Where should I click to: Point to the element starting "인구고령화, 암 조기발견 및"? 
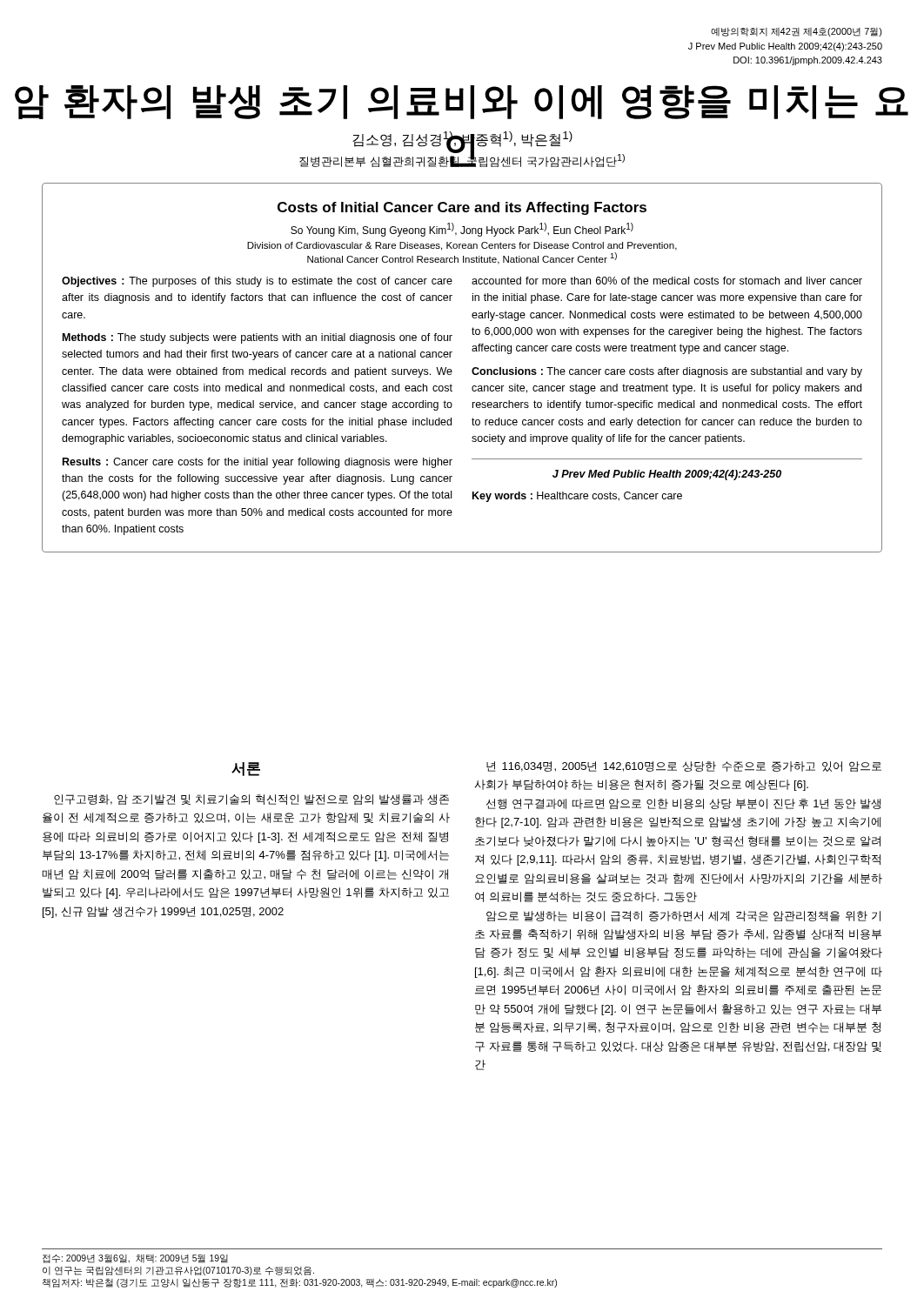246,855
